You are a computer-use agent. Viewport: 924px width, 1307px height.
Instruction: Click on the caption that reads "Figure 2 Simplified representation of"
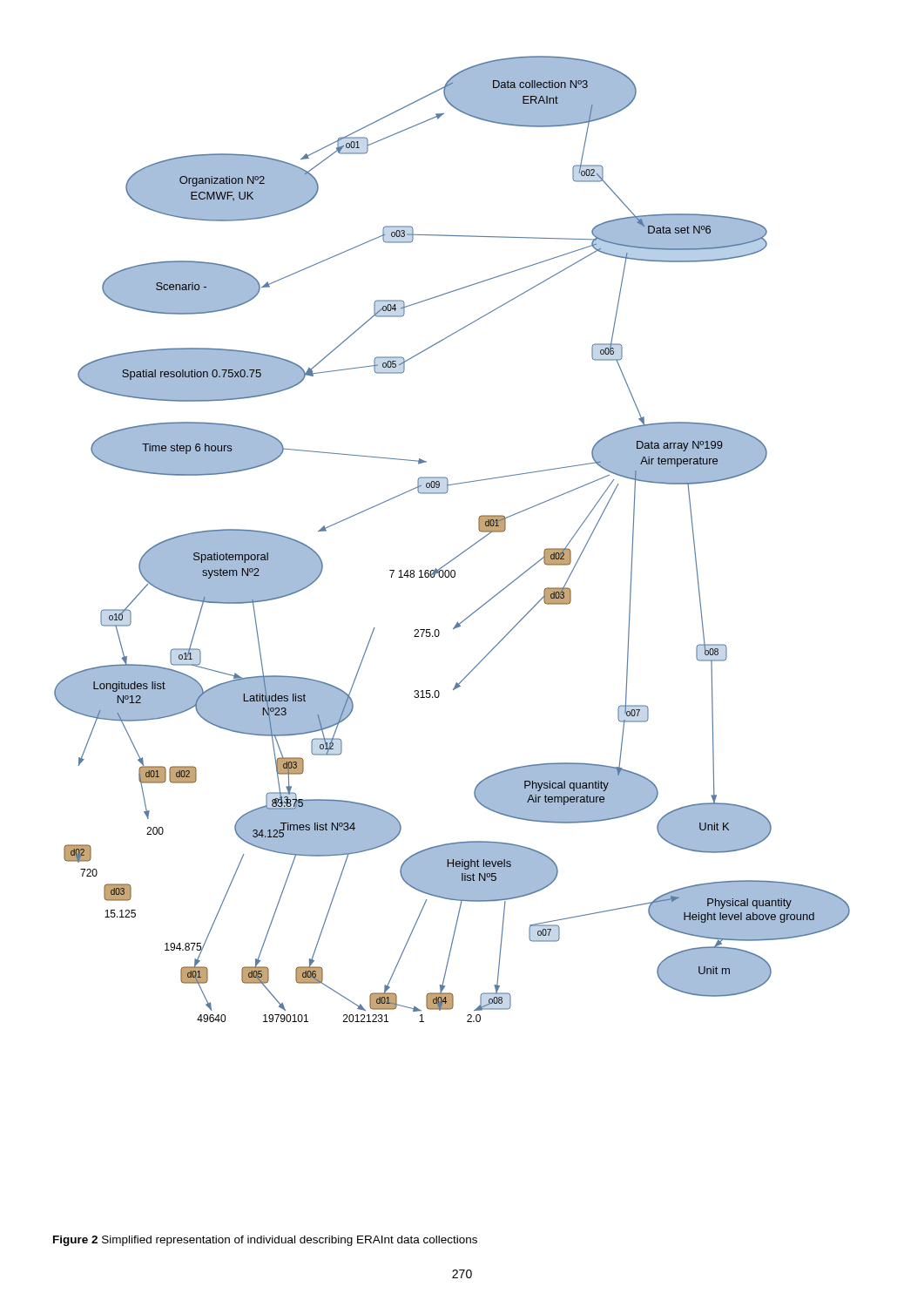coord(265,1239)
